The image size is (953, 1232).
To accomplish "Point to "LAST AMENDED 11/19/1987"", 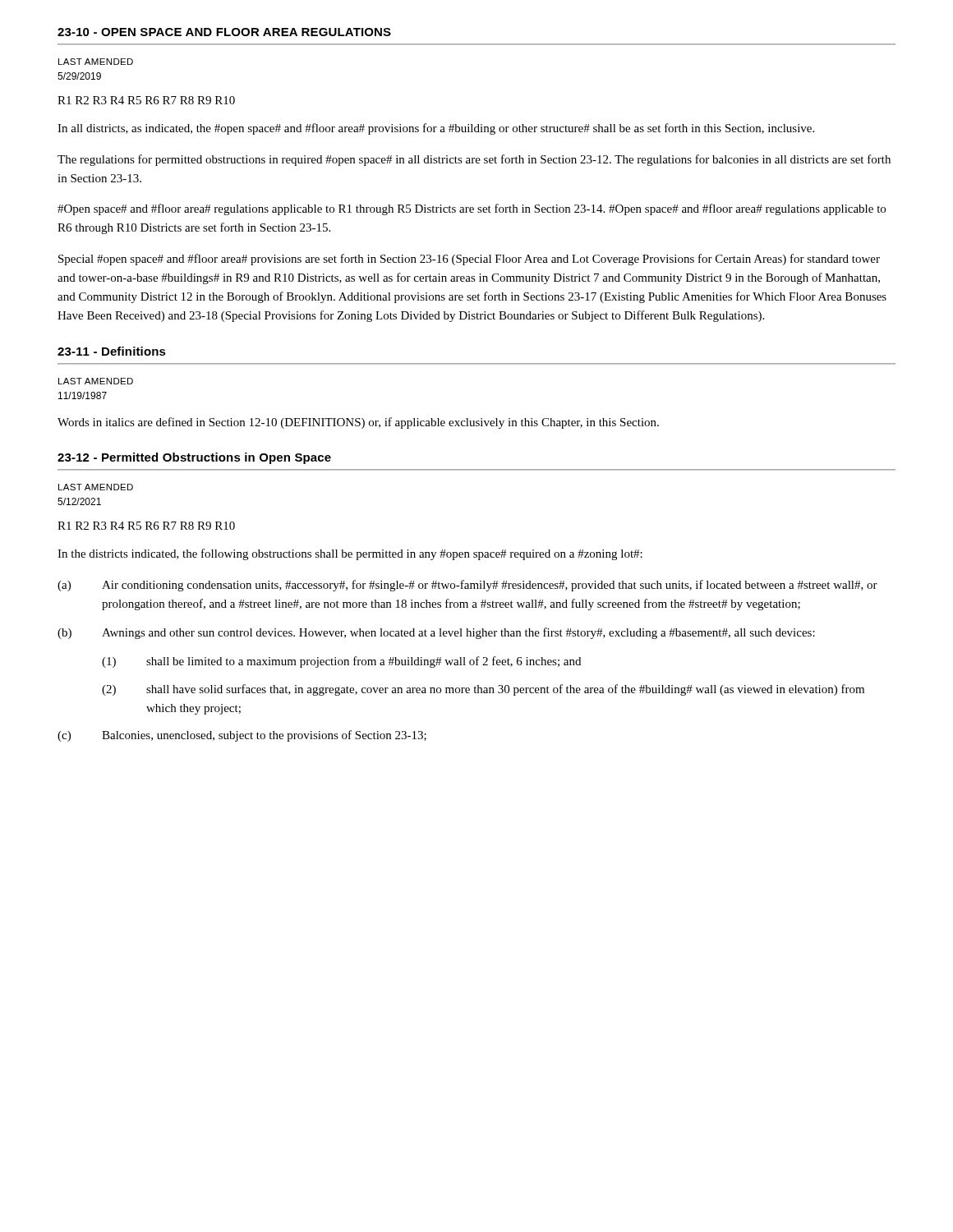I will coord(96,381).
